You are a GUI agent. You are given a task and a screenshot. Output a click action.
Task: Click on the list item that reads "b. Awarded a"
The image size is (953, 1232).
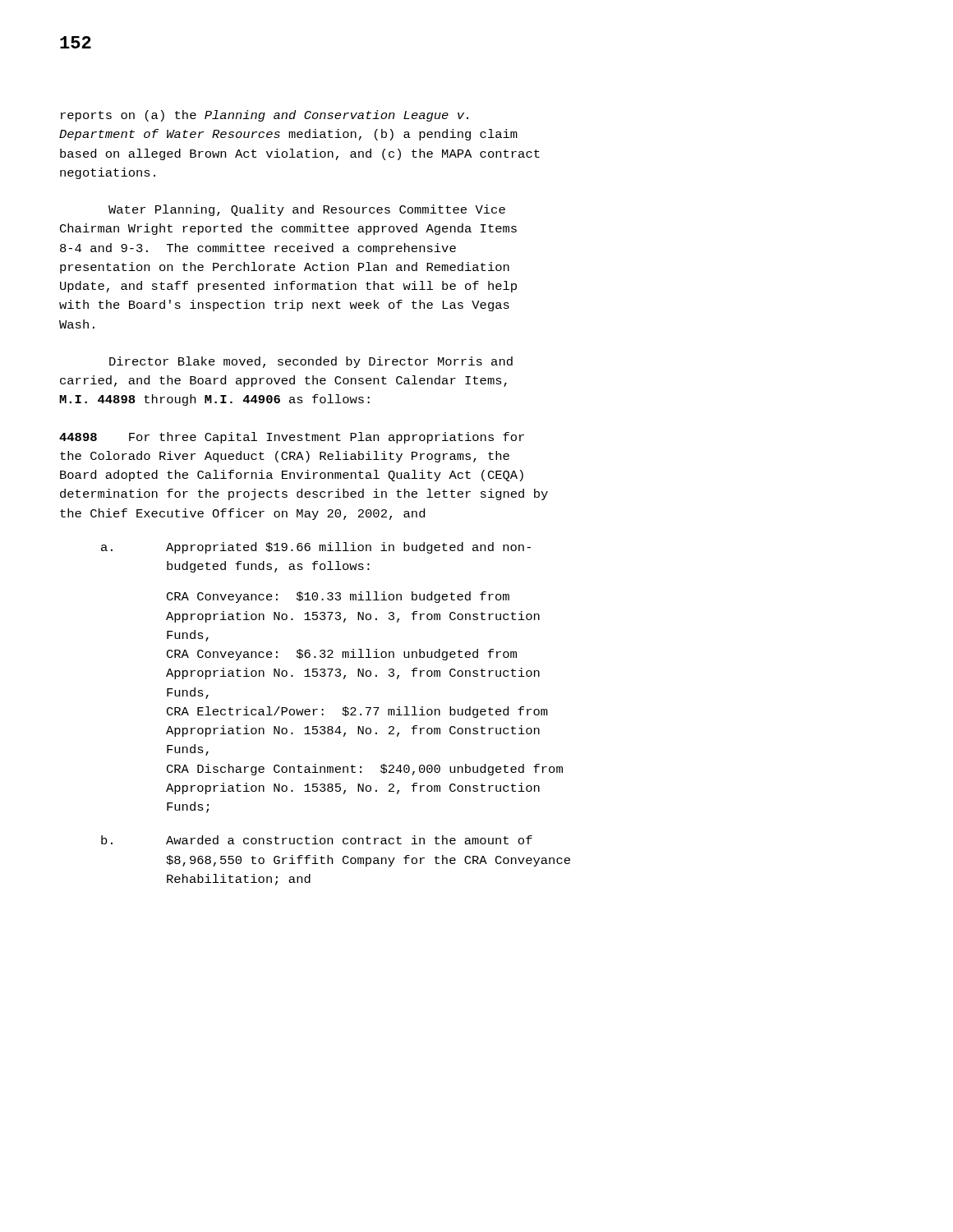pos(315,861)
